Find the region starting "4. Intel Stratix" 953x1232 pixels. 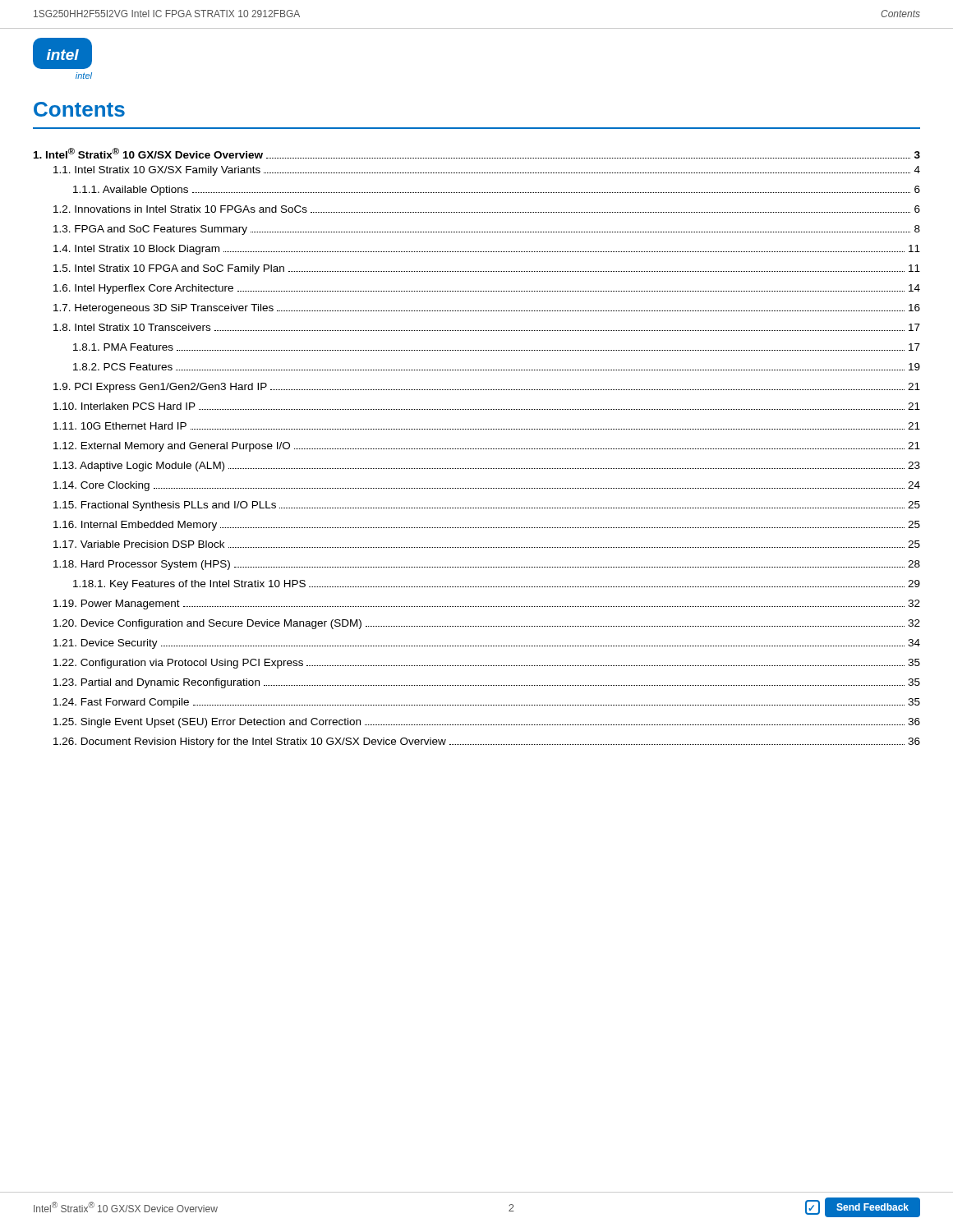(476, 249)
